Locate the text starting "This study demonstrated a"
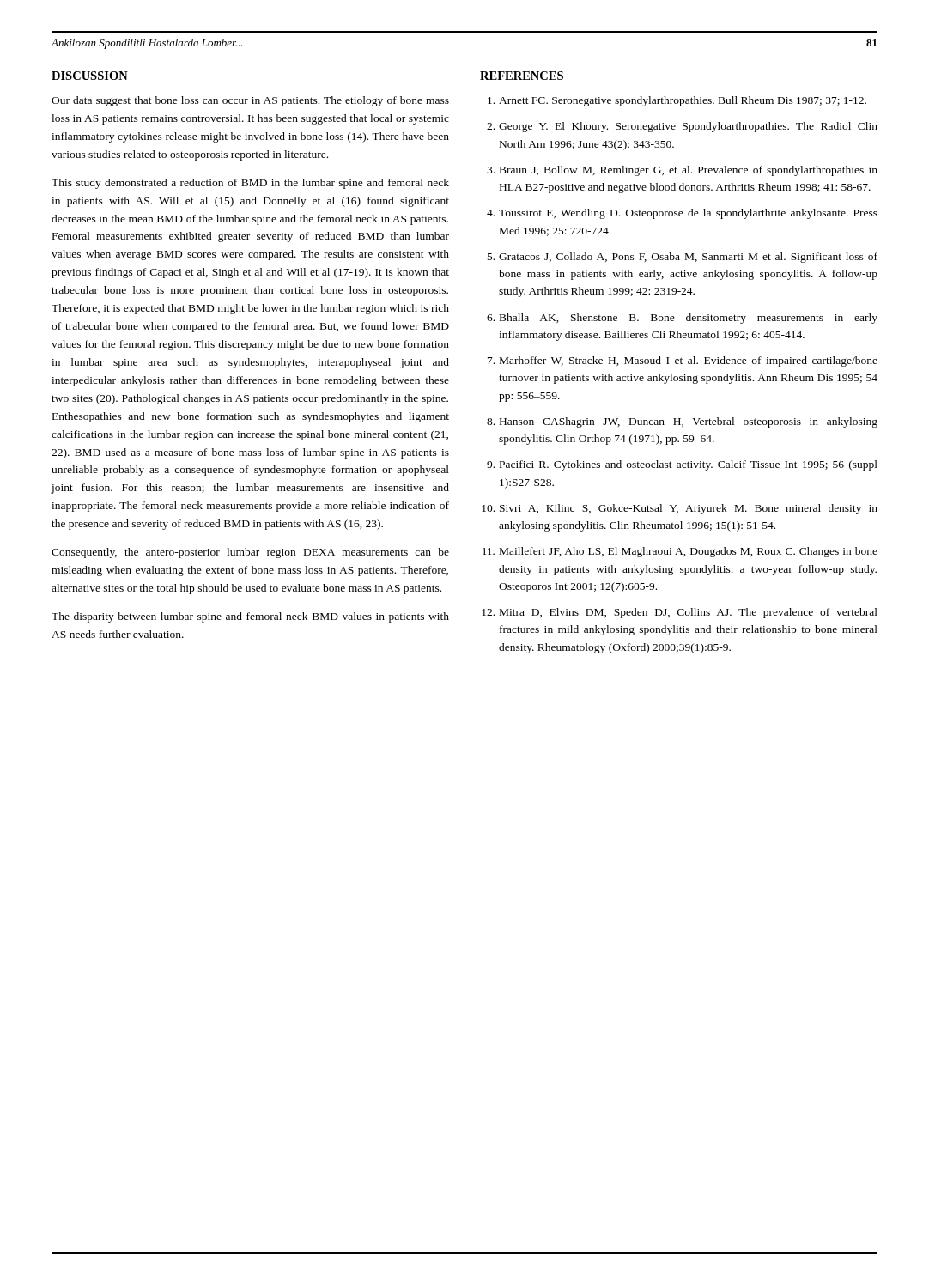 tap(250, 353)
